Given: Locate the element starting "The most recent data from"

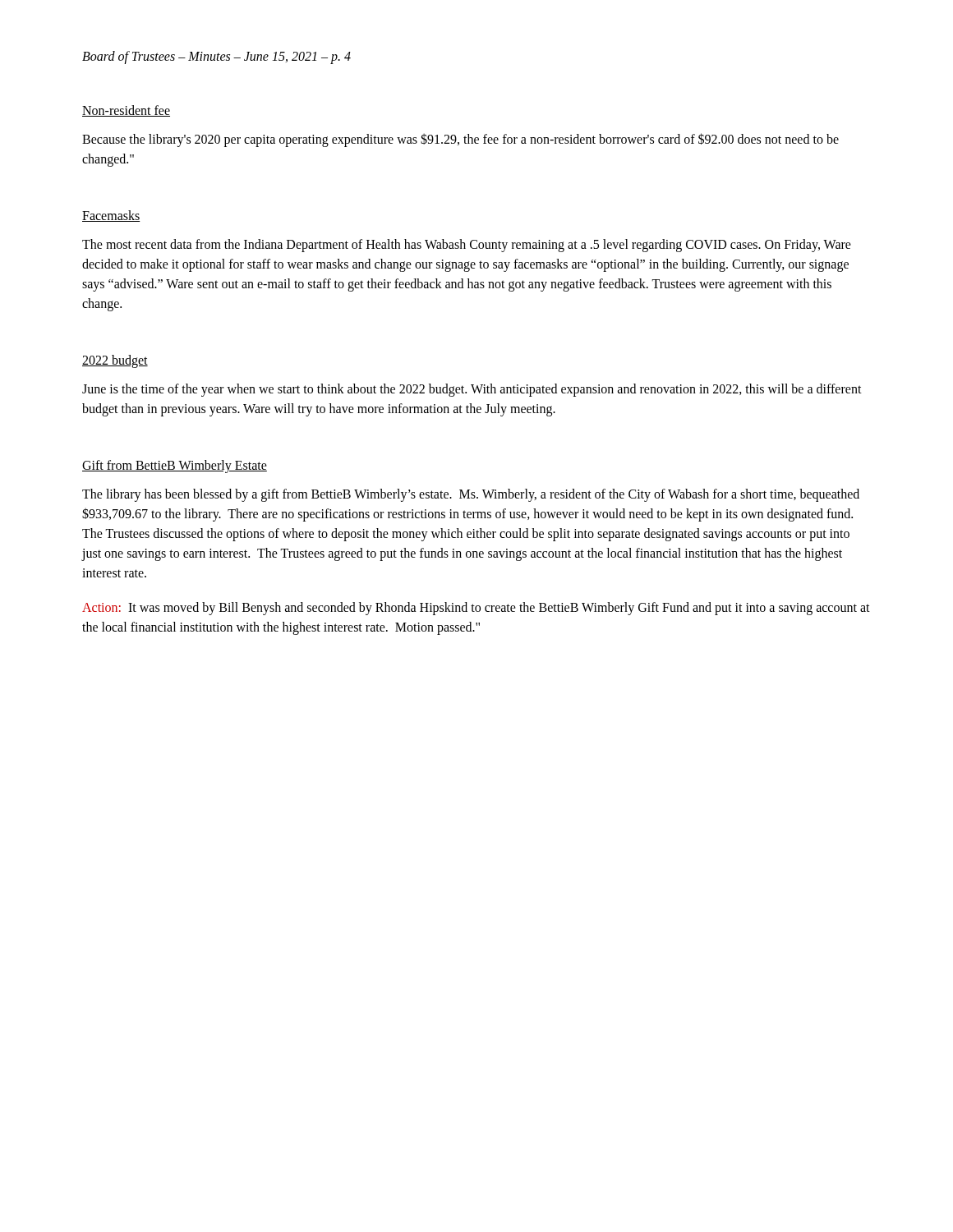Looking at the screenshot, I should tap(467, 274).
